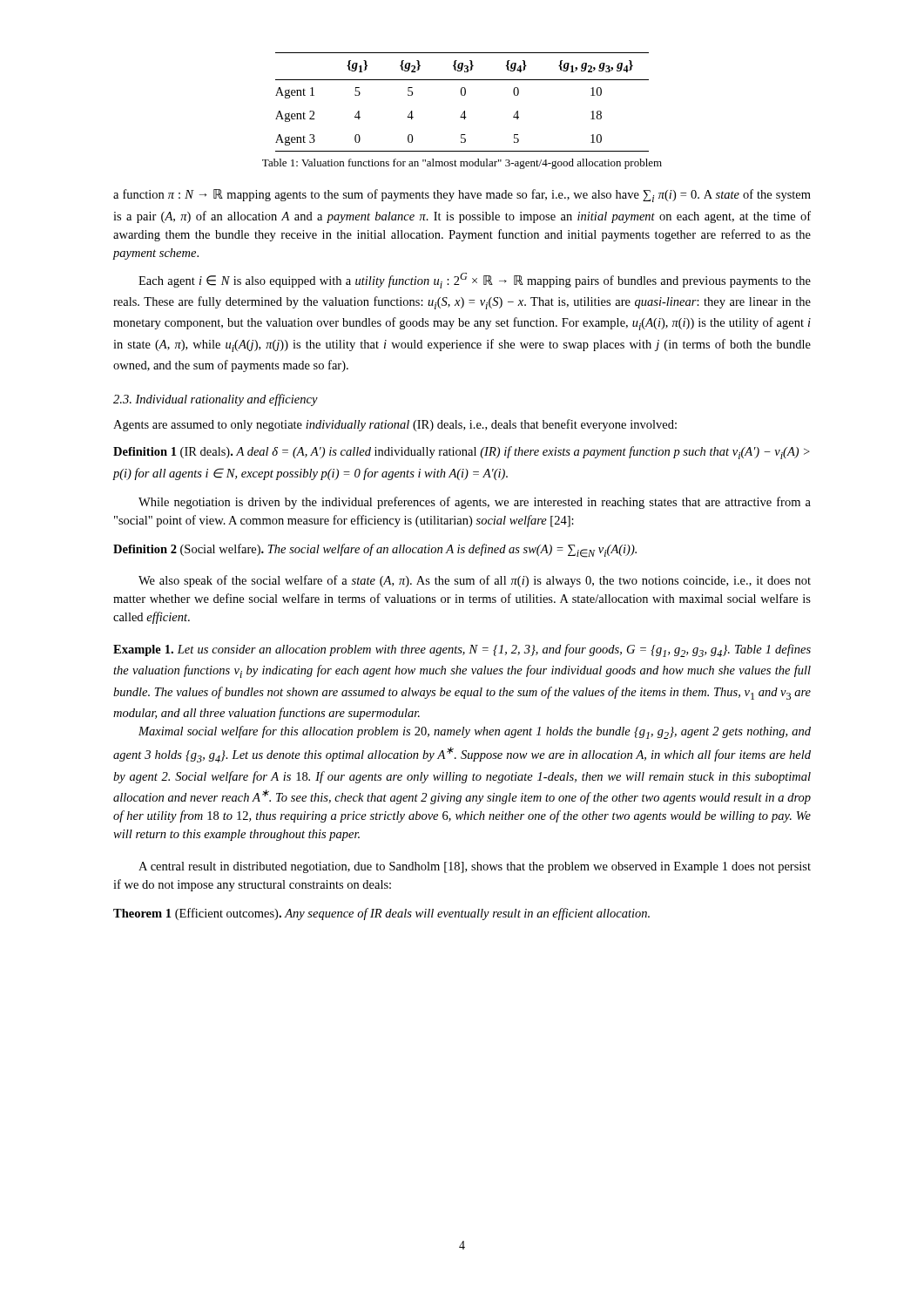Find the passage starting "A central result in distributed negotiation,"

[462, 875]
